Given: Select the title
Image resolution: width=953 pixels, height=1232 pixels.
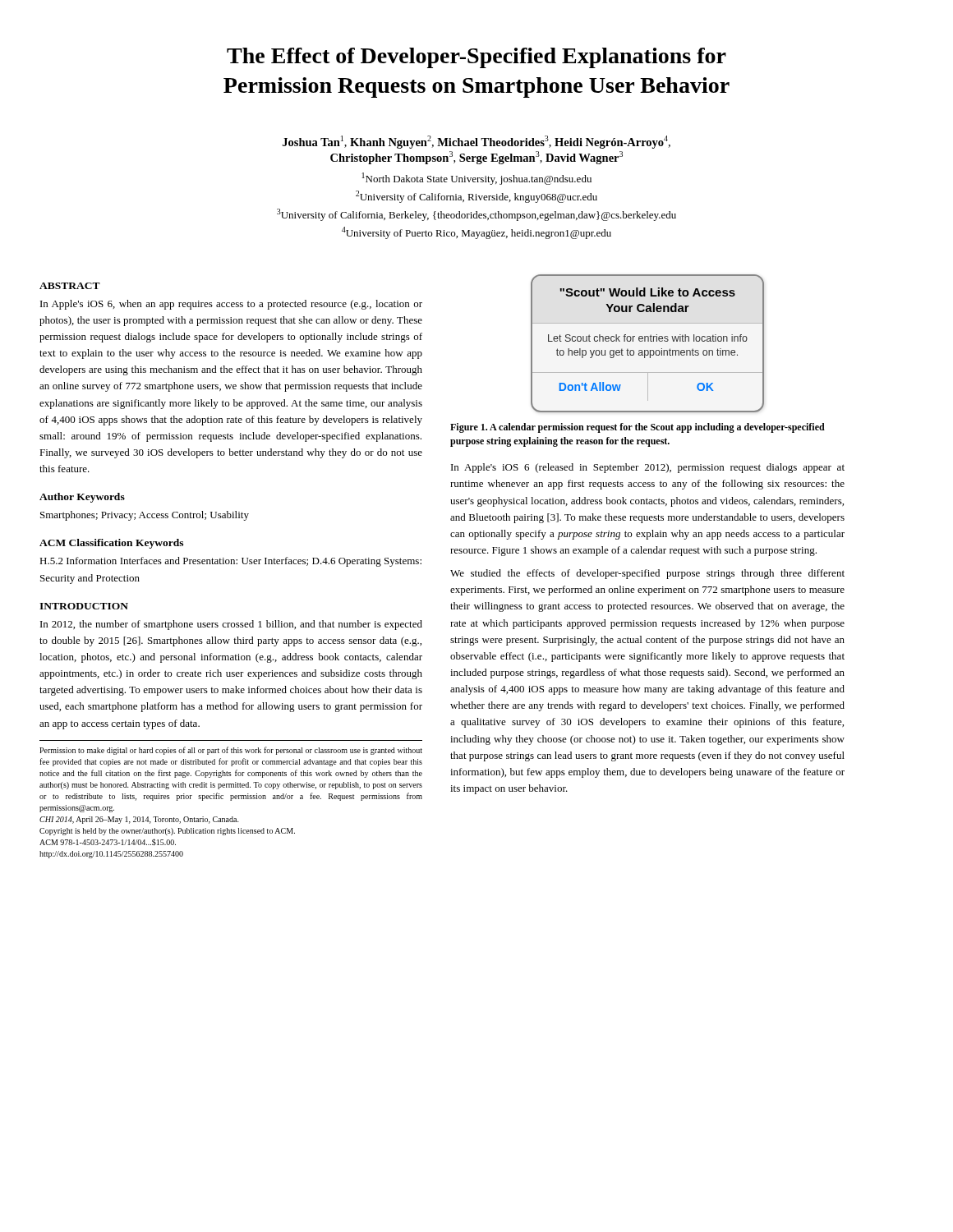Looking at the screenshot, I should pos(476,71).
